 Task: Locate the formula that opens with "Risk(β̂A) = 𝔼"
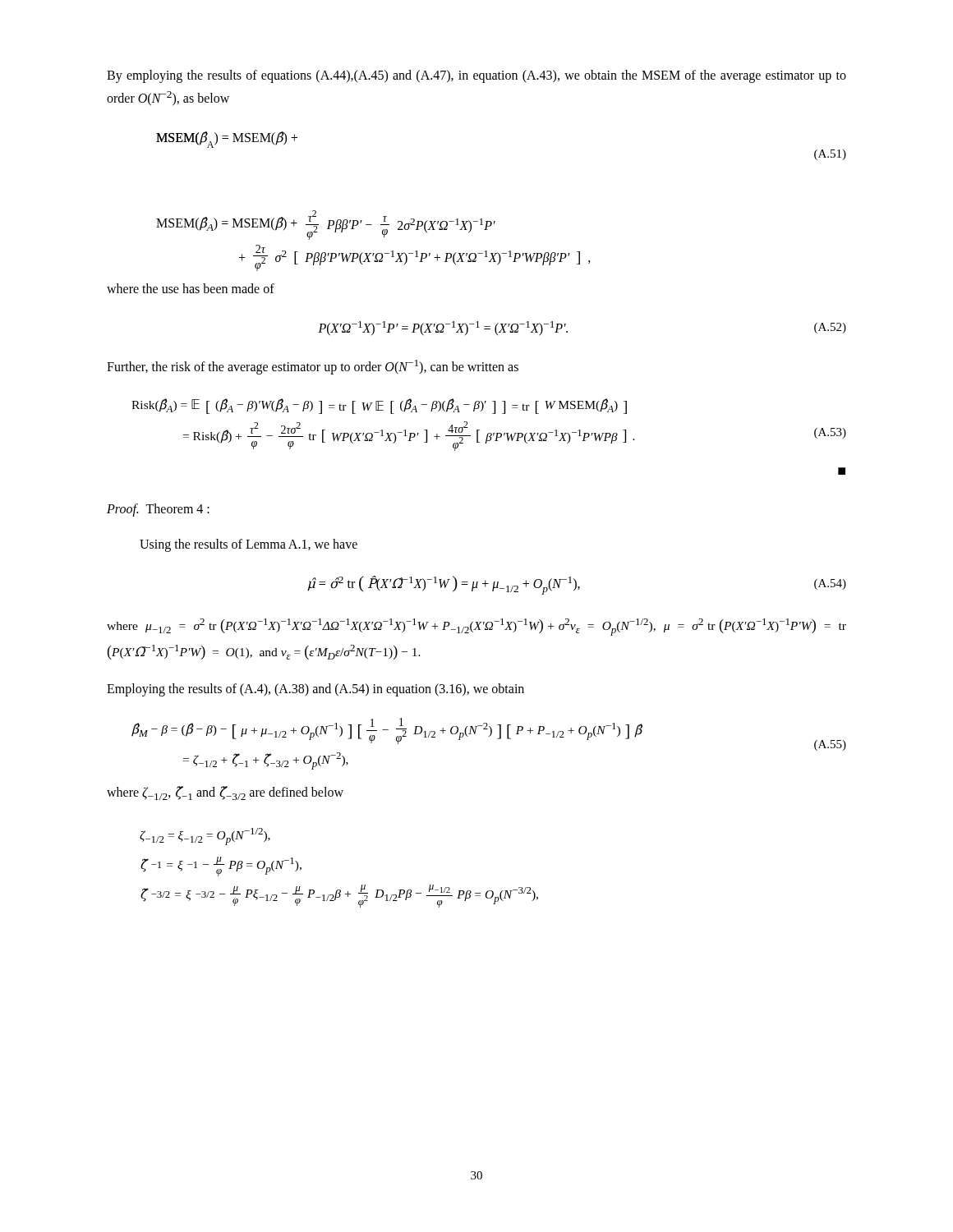(476, 422)
